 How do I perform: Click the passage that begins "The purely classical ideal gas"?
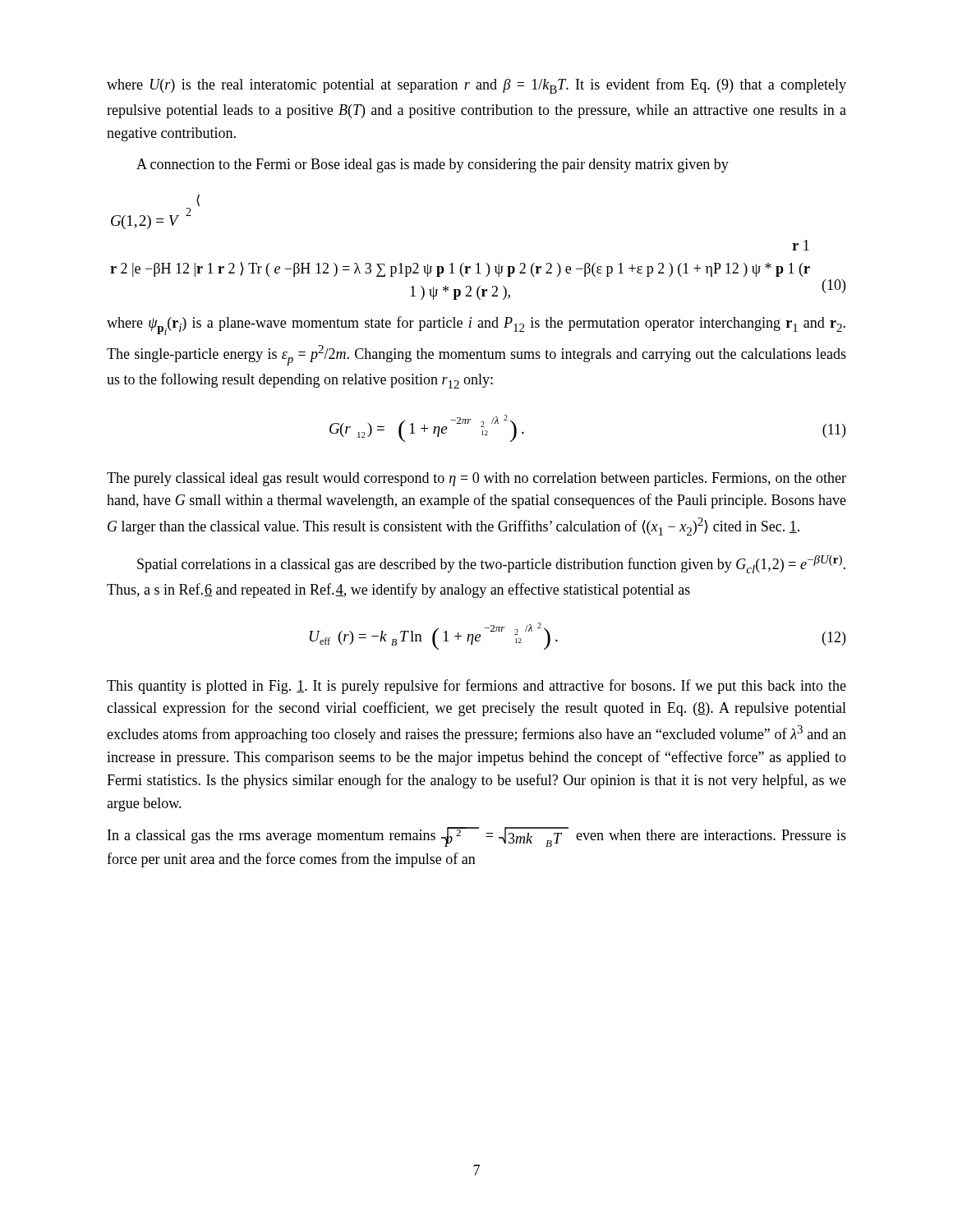[476, 504]
